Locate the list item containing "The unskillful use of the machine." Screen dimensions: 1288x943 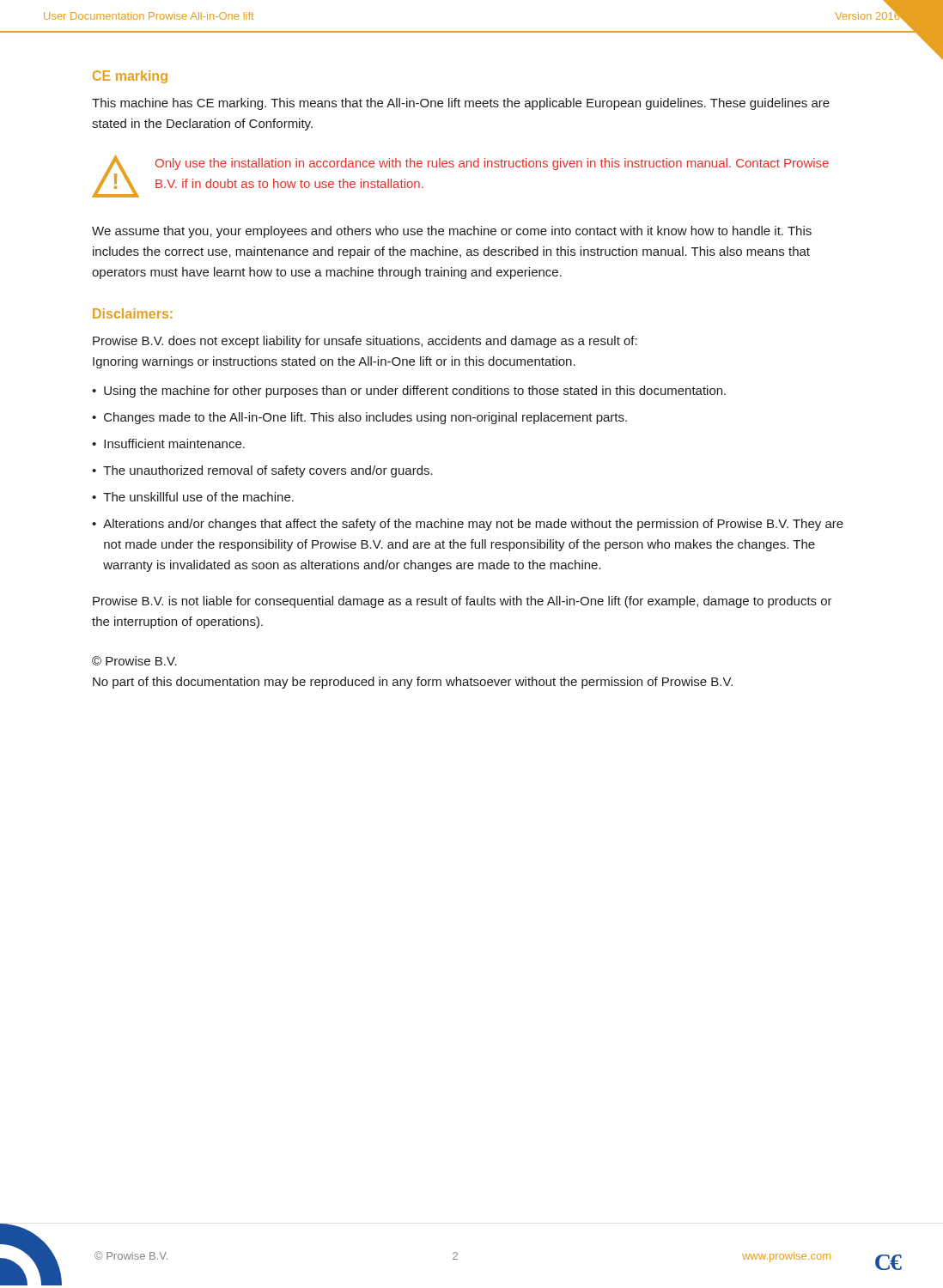pos(198,497)
